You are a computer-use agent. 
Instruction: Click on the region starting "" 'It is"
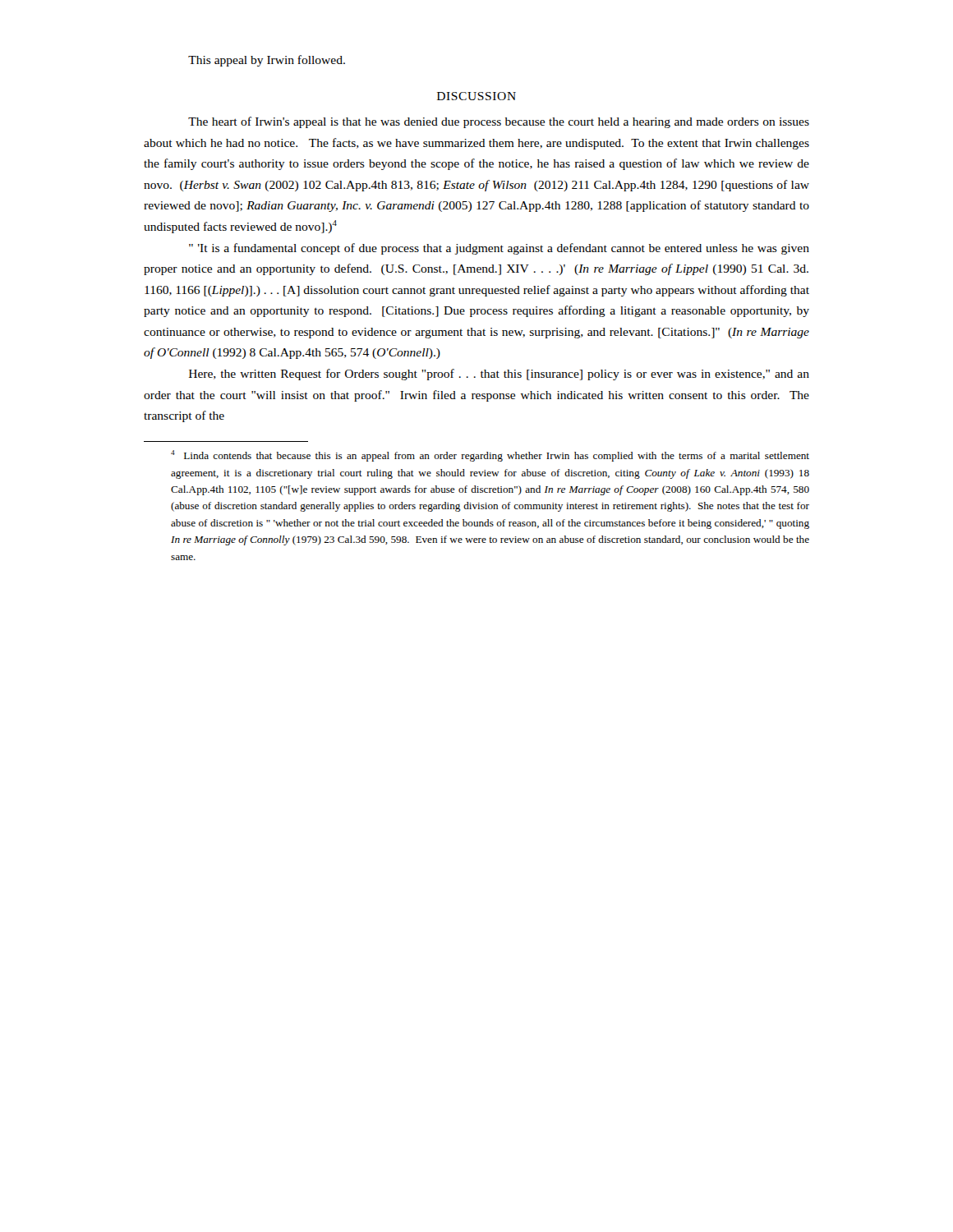pos(476,300)
